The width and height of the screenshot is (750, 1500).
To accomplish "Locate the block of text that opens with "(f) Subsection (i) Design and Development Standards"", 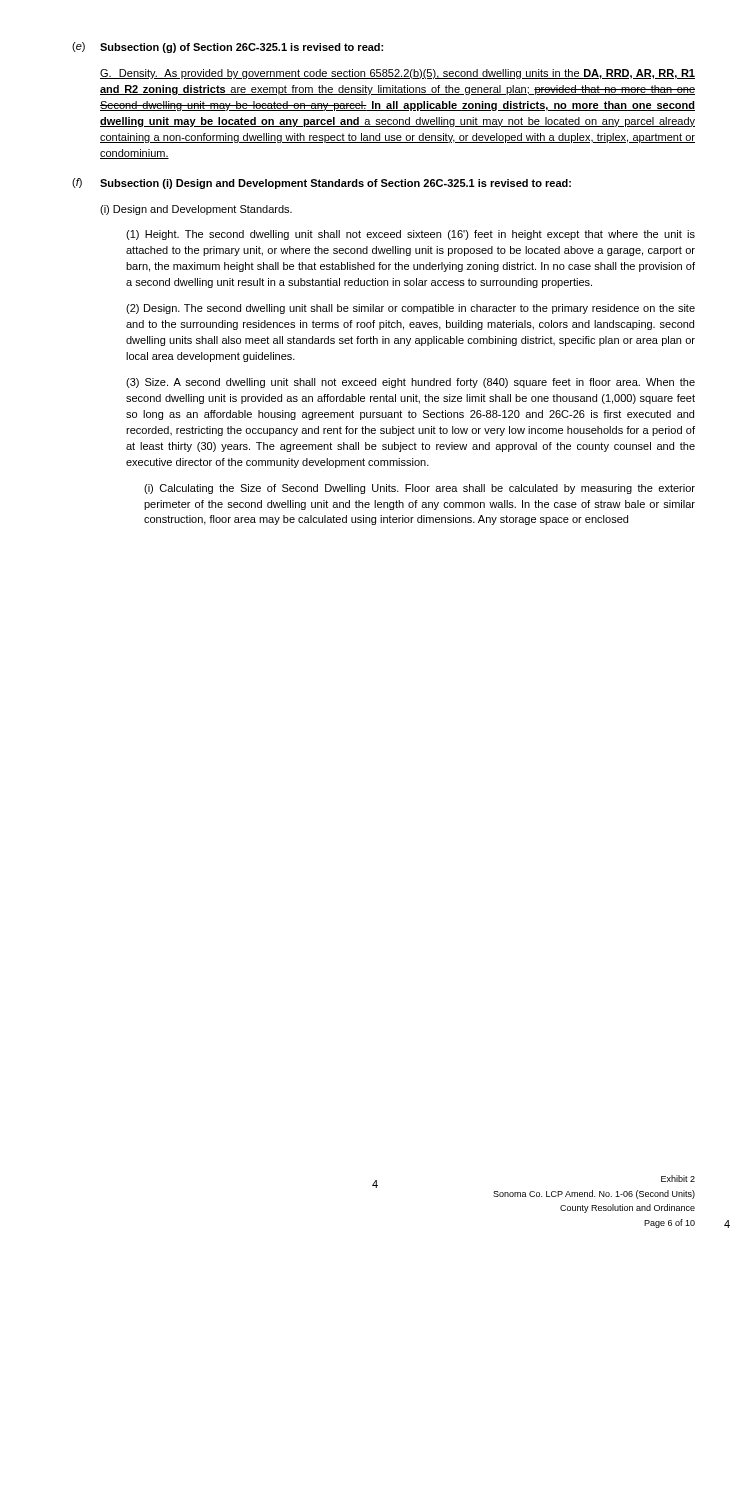I will [384, 184].
